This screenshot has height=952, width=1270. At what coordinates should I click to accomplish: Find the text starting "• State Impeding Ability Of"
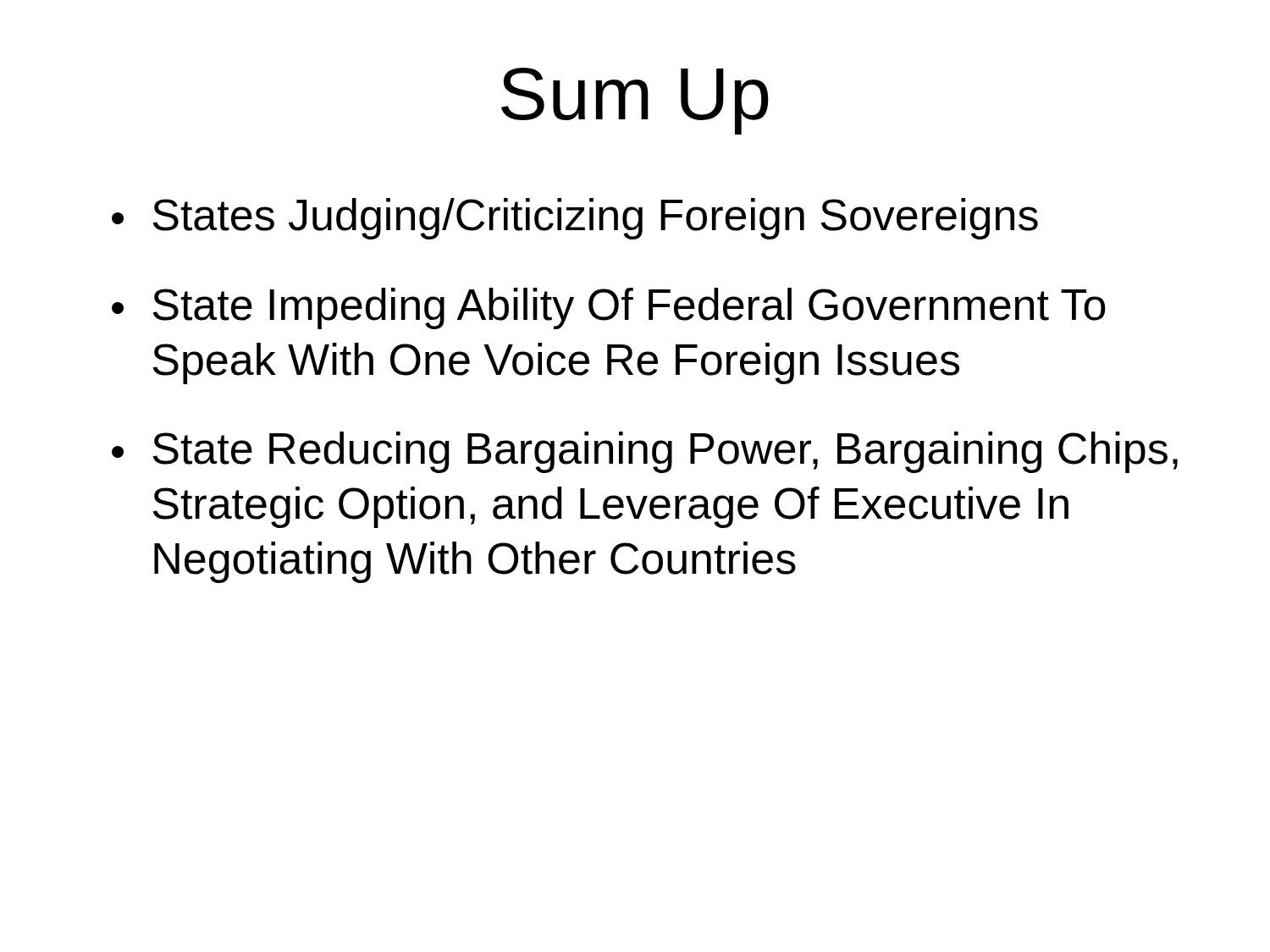(x=648, y=333)
